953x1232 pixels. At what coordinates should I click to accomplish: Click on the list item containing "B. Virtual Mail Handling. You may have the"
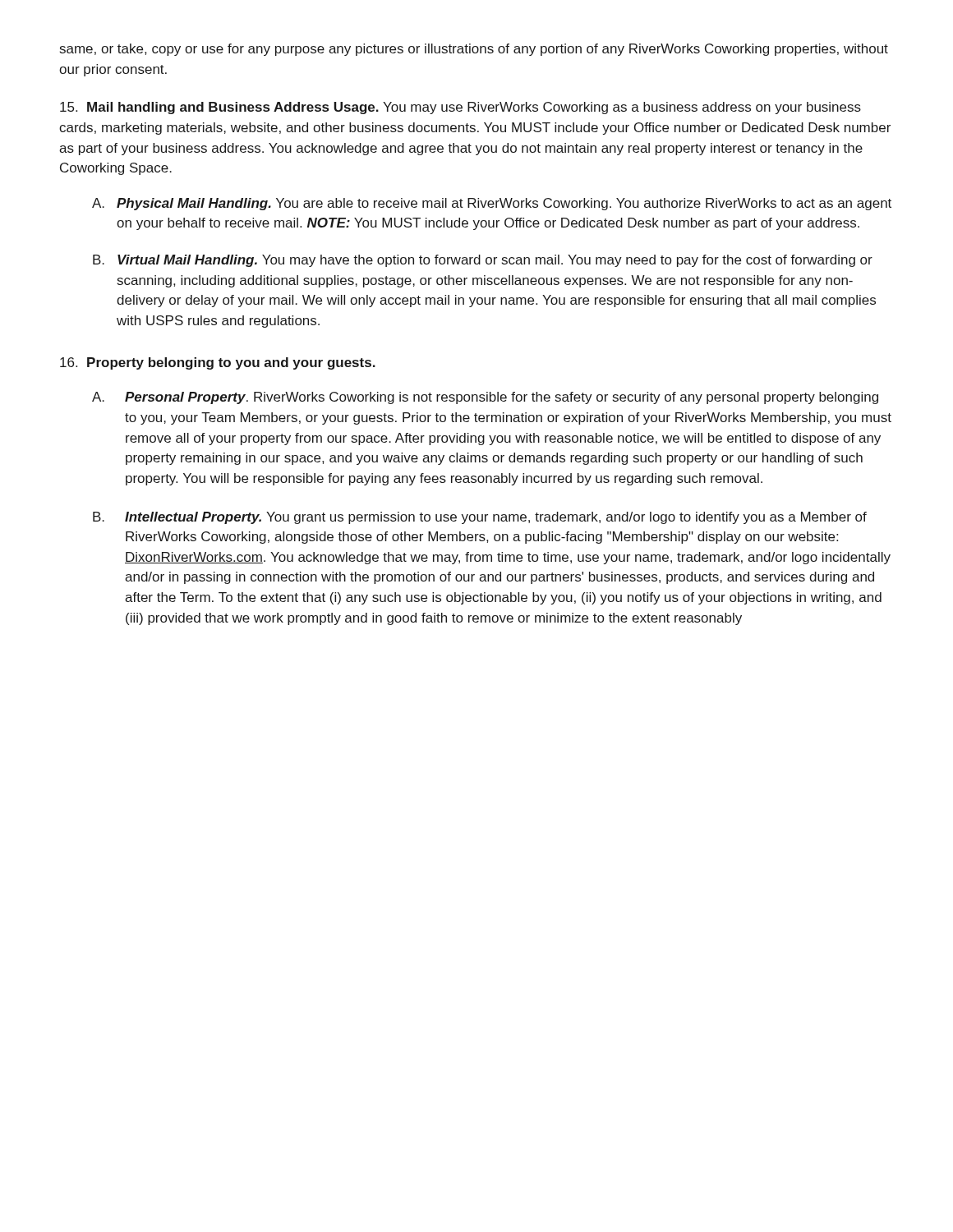(493, 291)
